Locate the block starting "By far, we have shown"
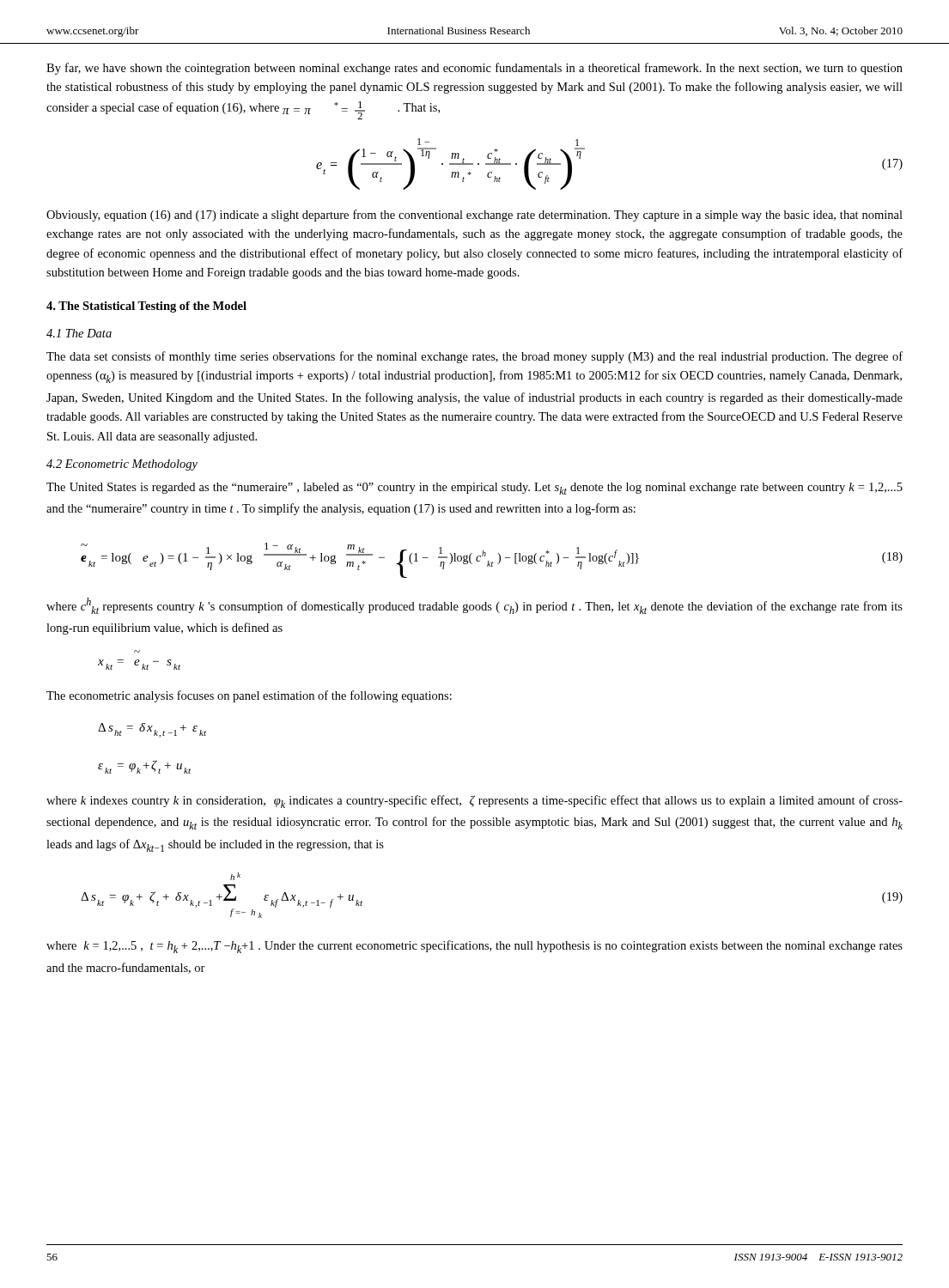The image size is (949, 1288). tap(474, 90)
